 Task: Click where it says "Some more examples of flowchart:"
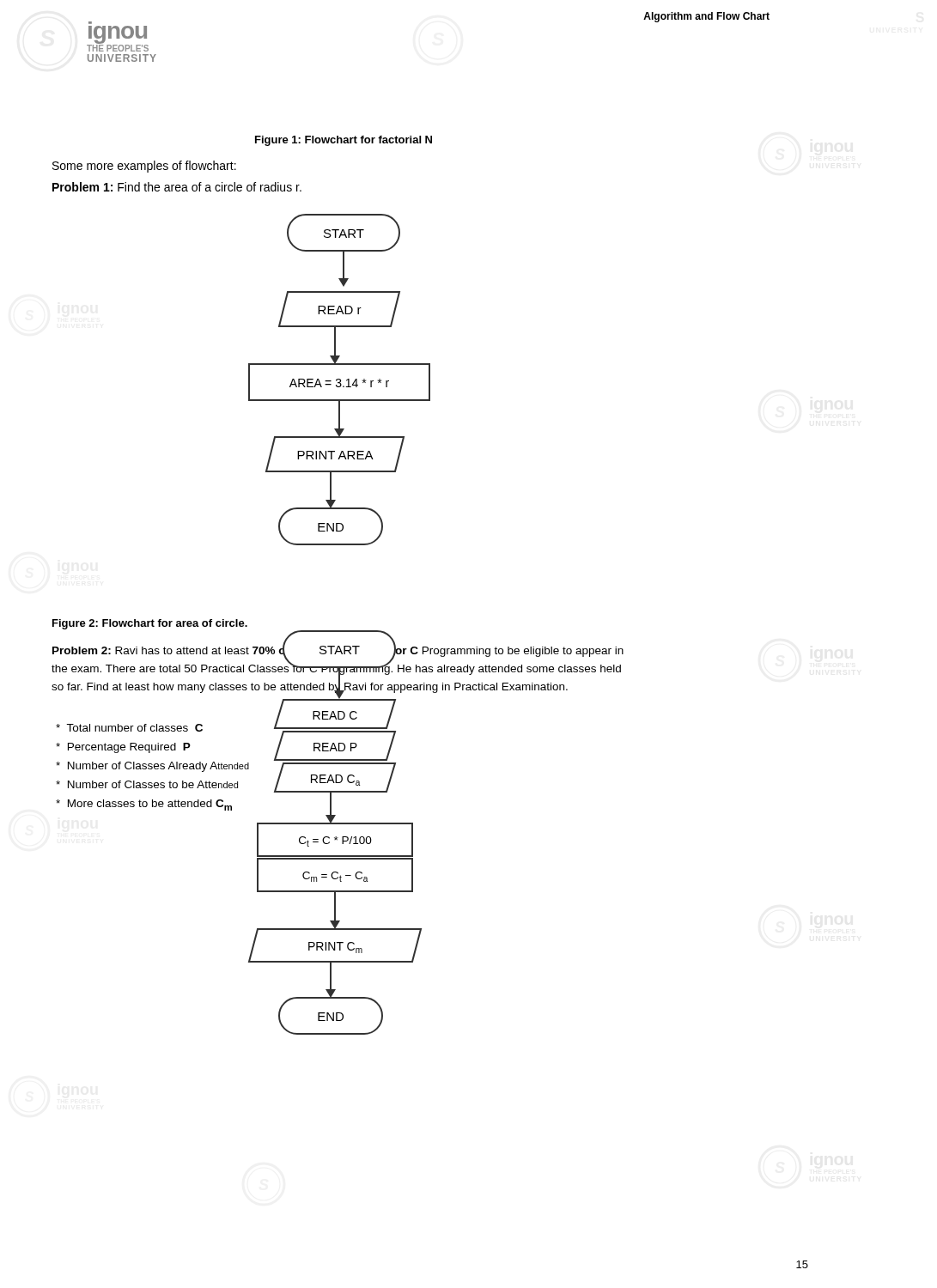point(144,166)
